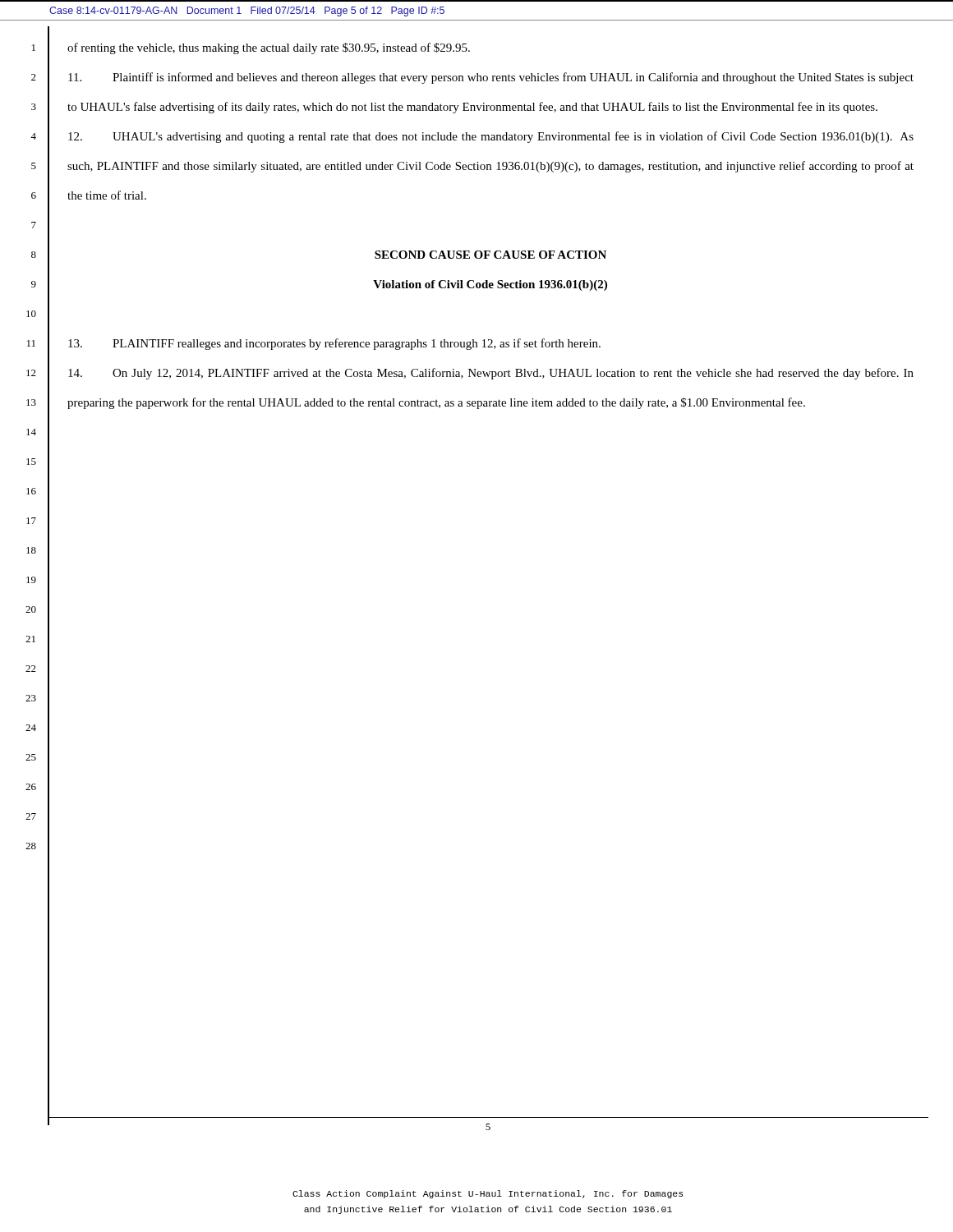Point to the region starting "Plaintiff is informed"
Viewport: 953px width, 1232px height.
(x=490, y=88)
